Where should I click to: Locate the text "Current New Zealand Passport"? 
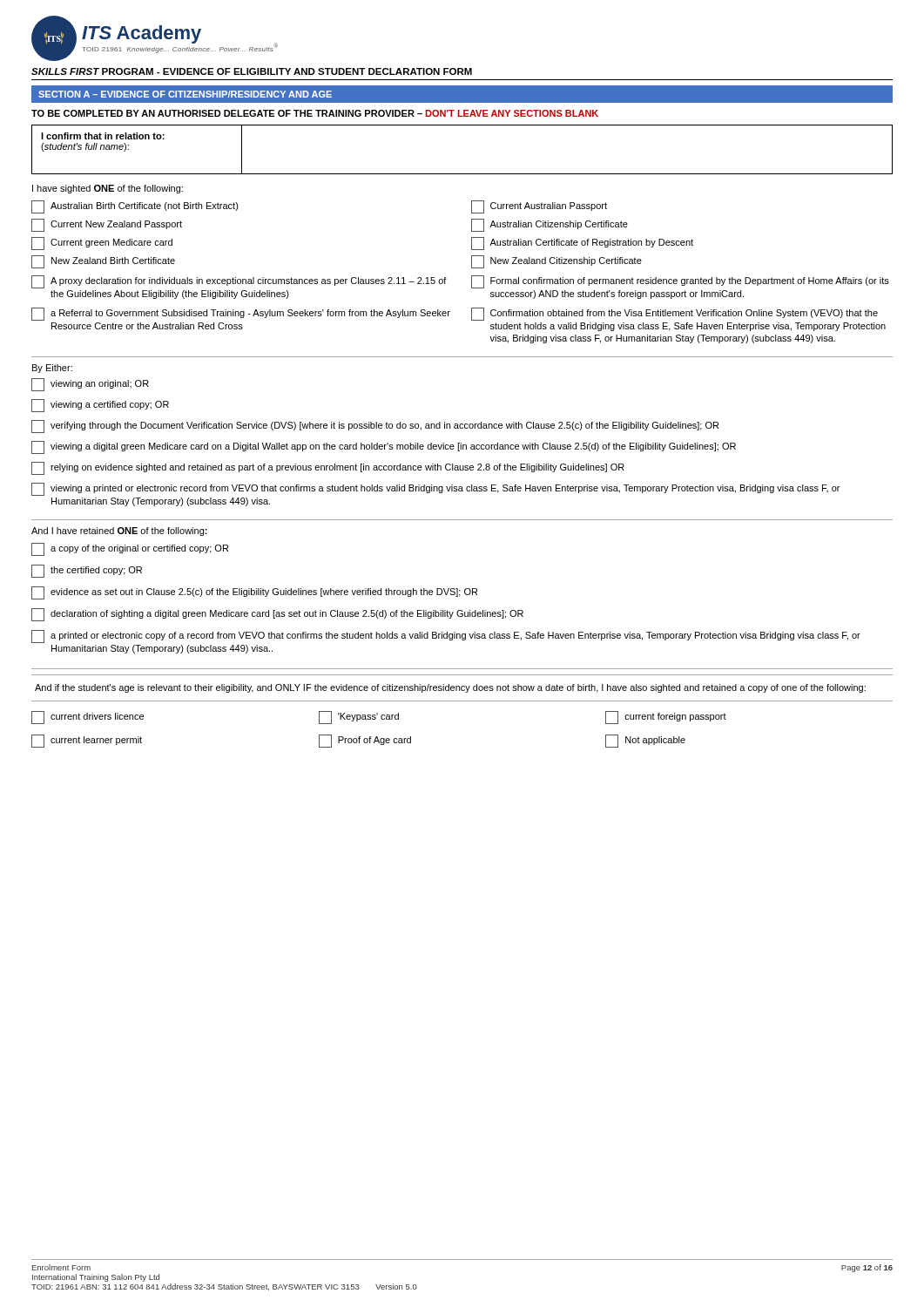coord(107,225)
